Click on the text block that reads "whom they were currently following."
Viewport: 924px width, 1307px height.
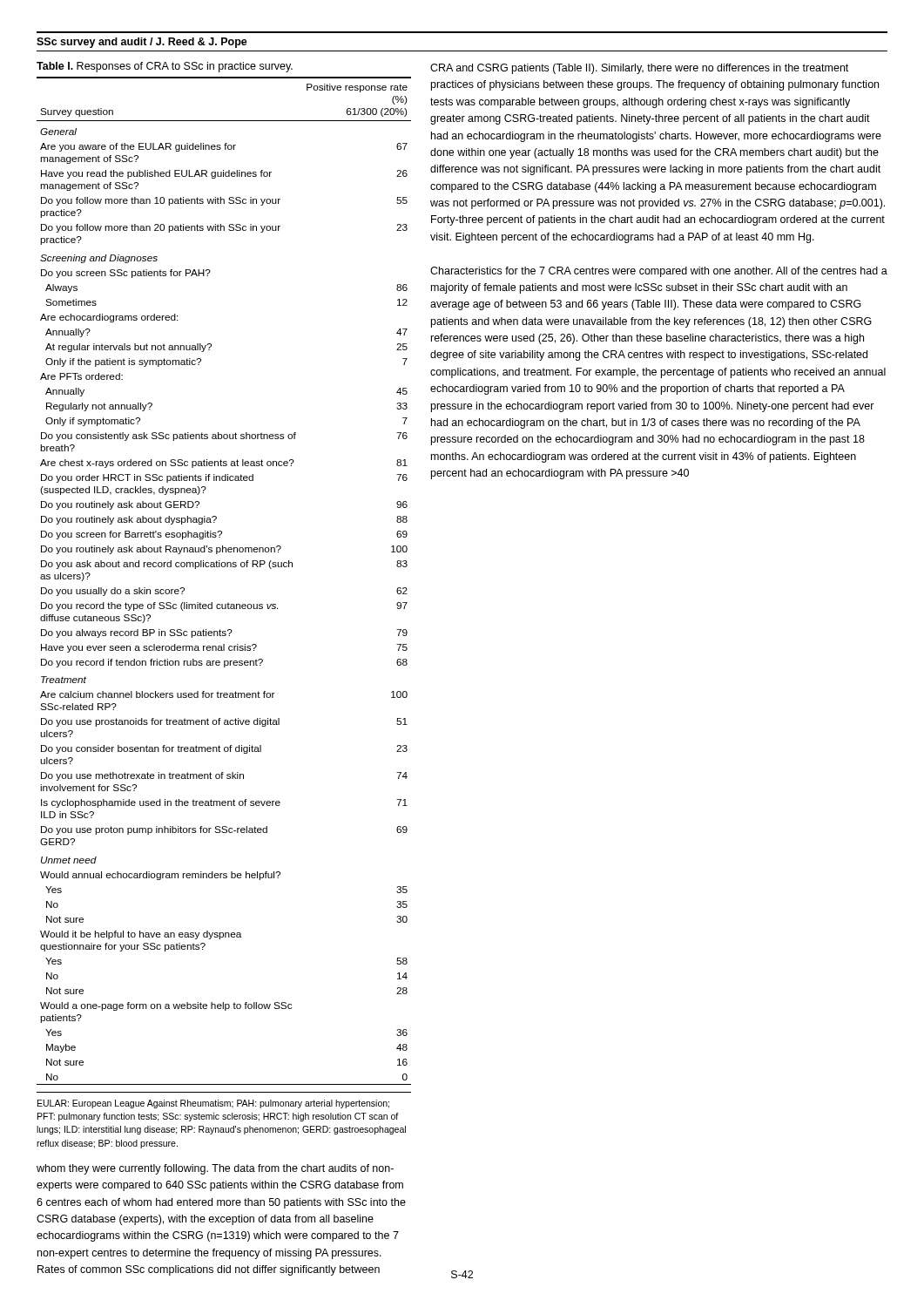point(221,1219)
